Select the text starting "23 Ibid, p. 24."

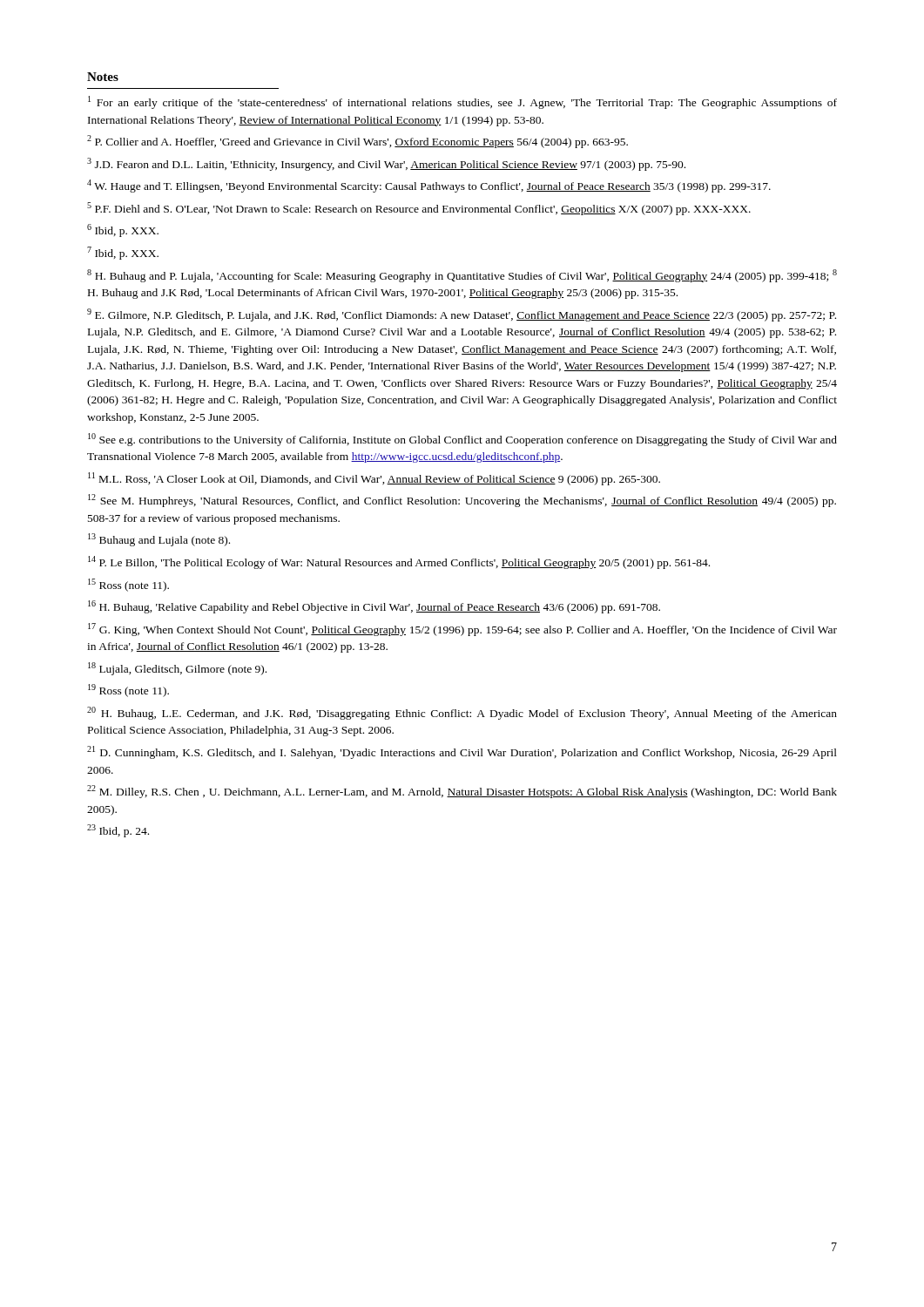point(119,830)
